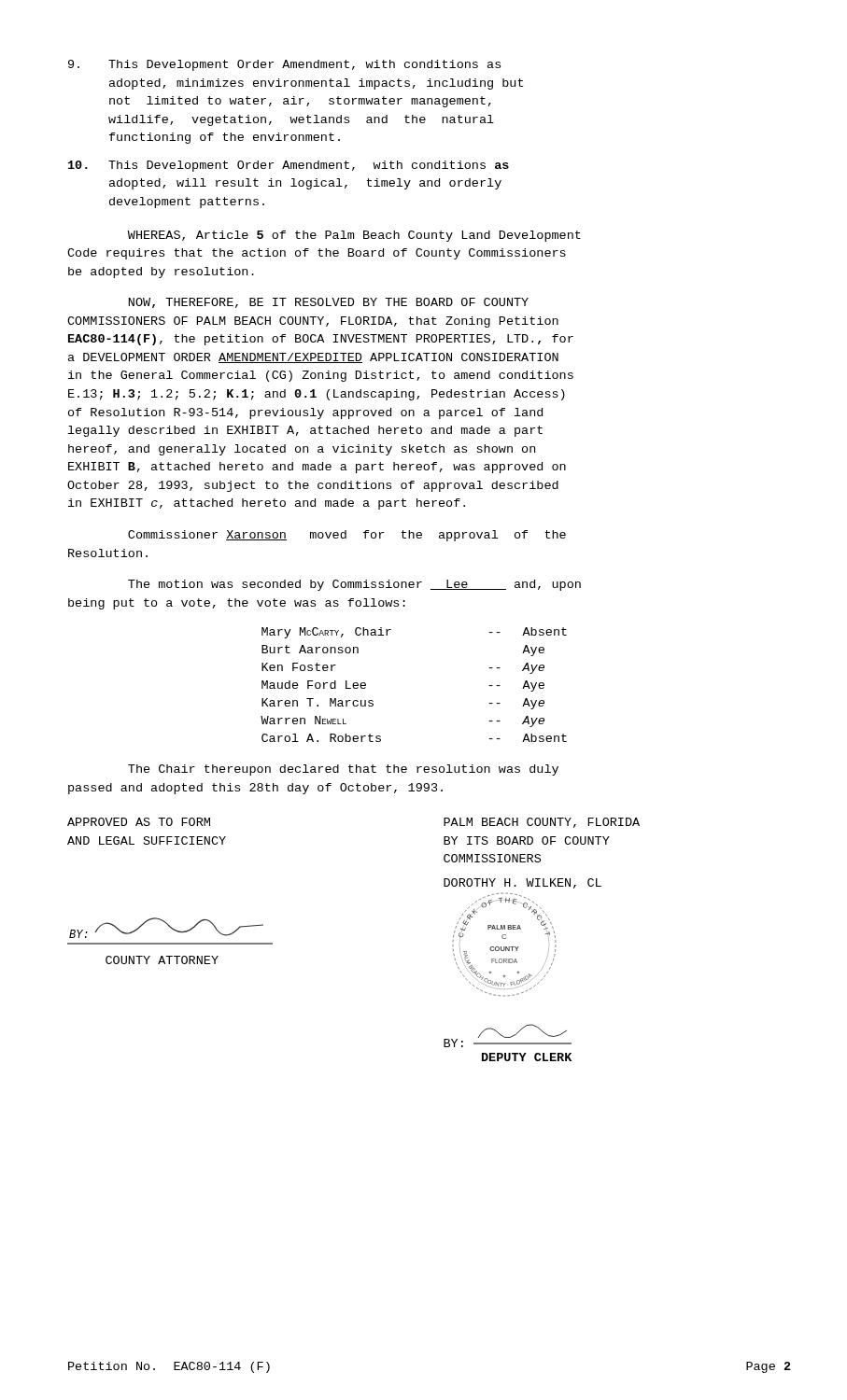
Task: Click on the text block that says "NOW, THEREFORE, BE IT RESOLVED BY THE"
Action: point(321,403)
